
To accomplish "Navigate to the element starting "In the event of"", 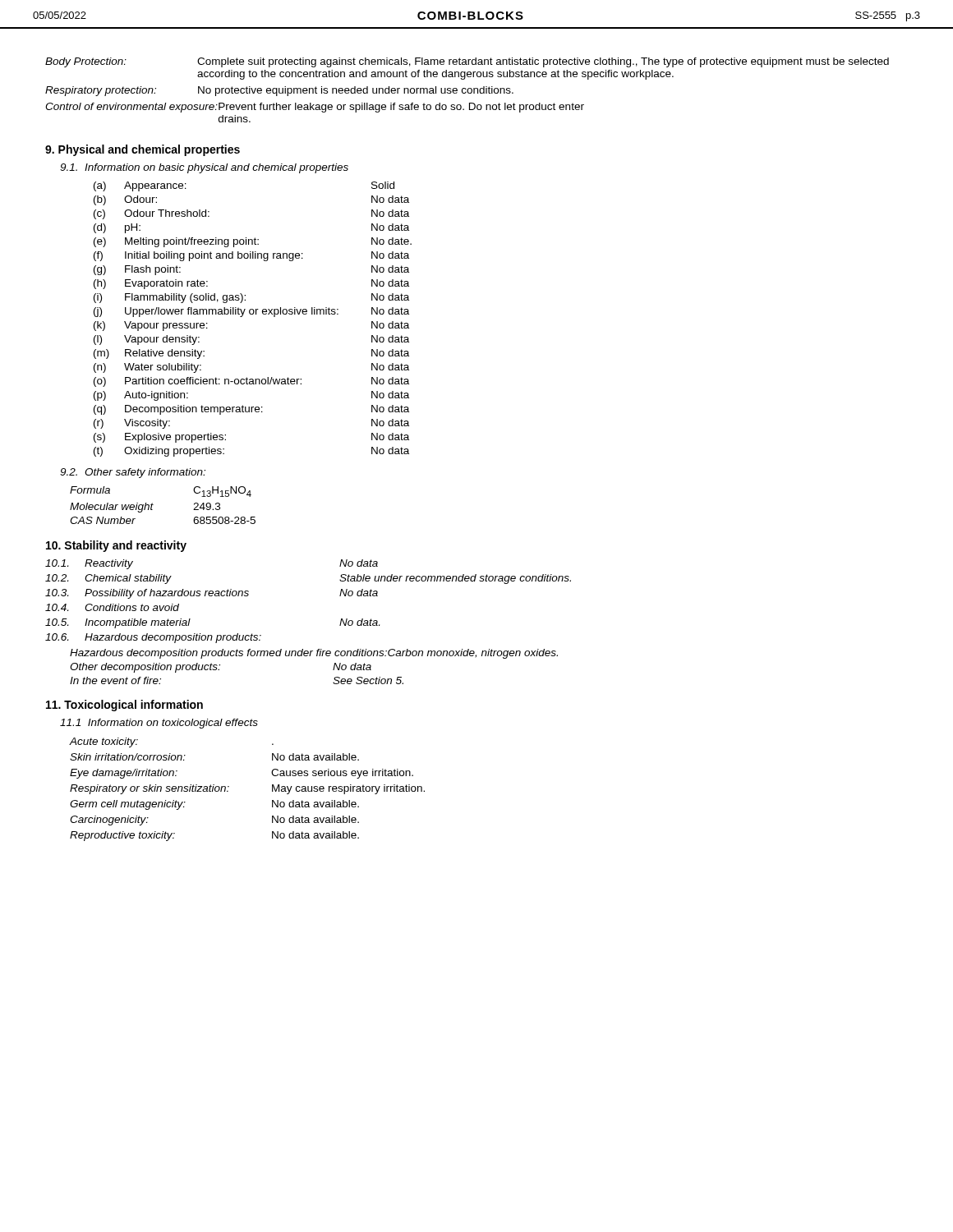I will click(115, 681).
